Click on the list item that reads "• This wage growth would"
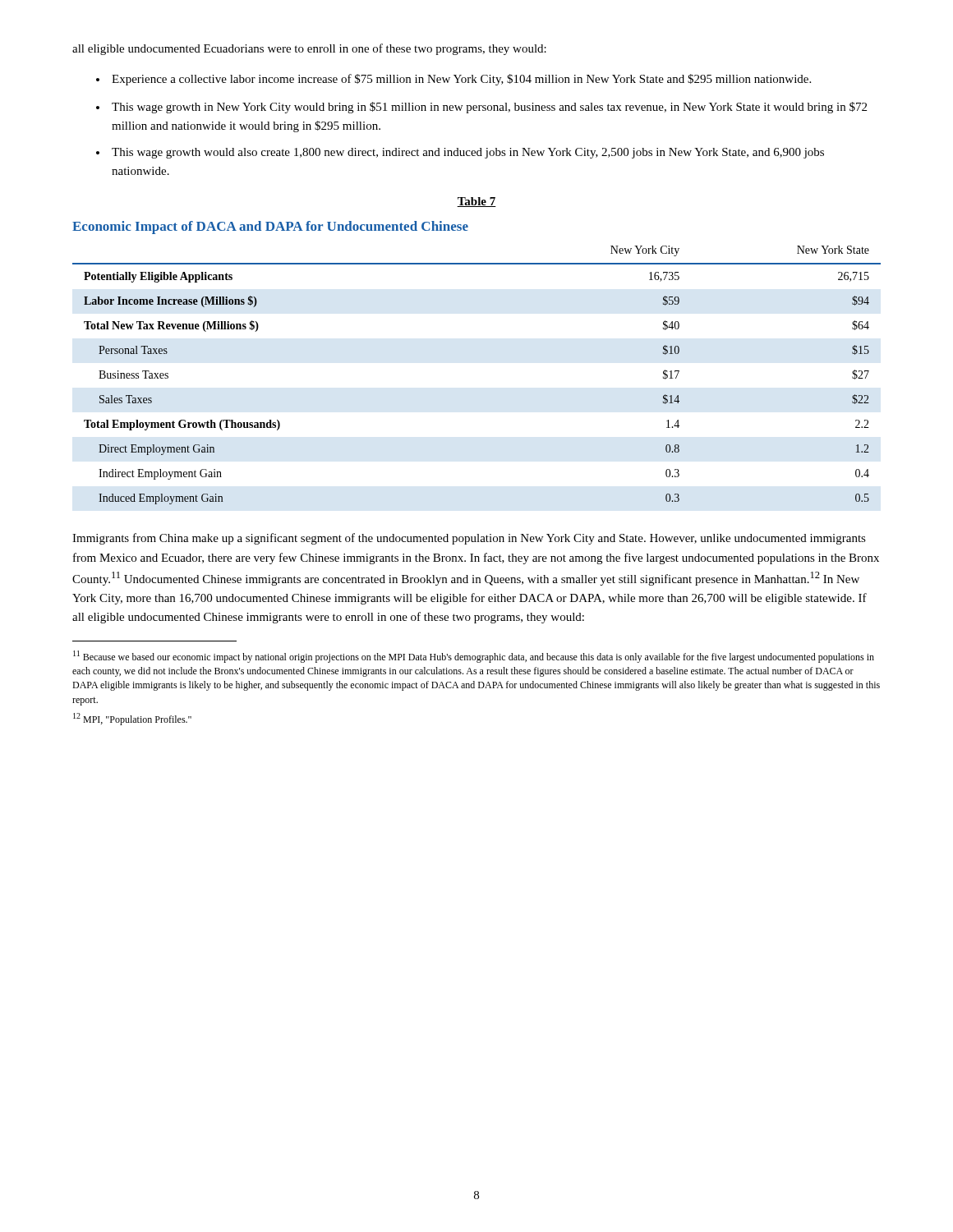Viewport: 953px width, 1232px height. click(488, 162)
